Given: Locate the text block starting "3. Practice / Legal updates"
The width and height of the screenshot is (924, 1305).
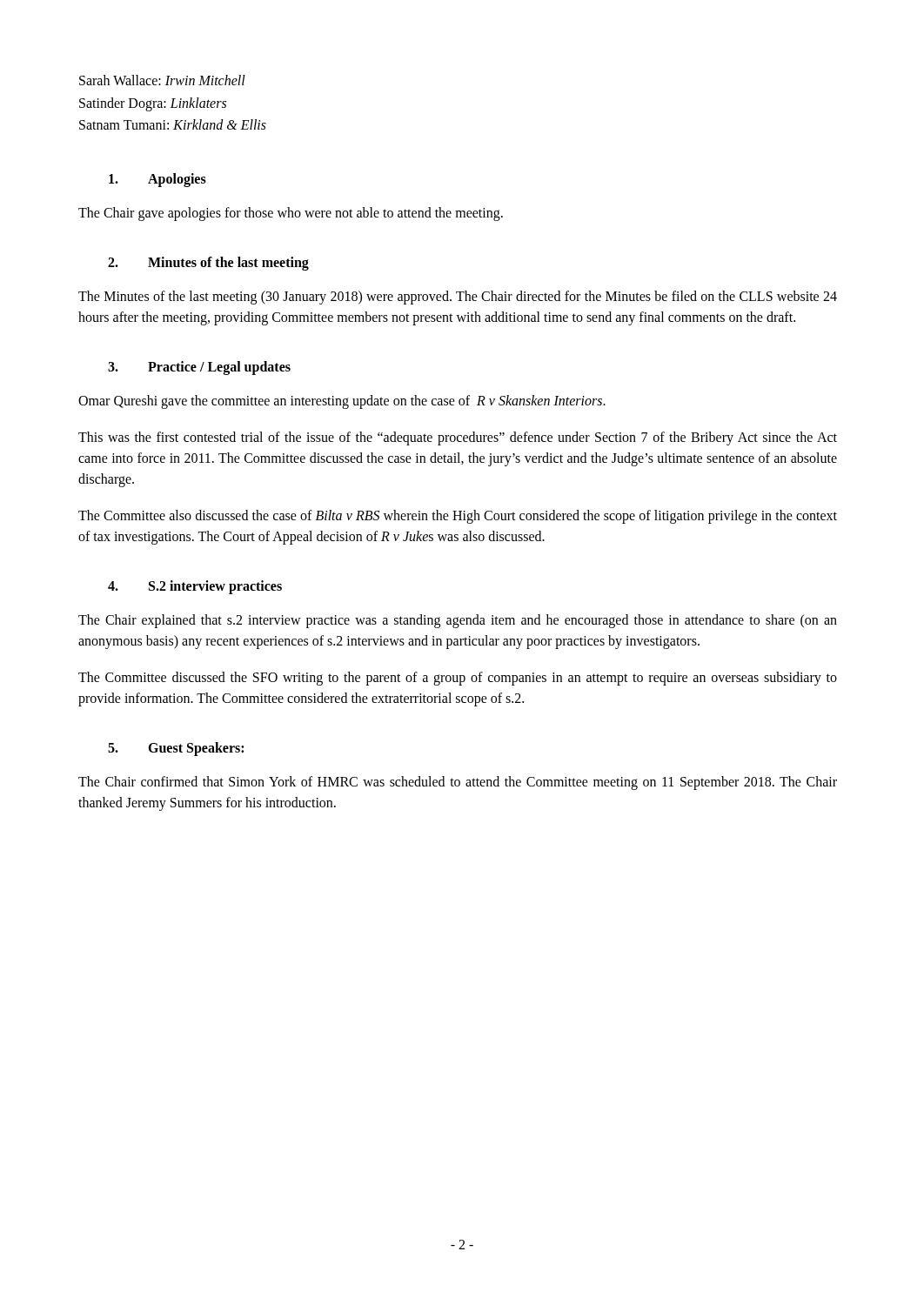Looking at the screenshot, I should pos(184,367).
